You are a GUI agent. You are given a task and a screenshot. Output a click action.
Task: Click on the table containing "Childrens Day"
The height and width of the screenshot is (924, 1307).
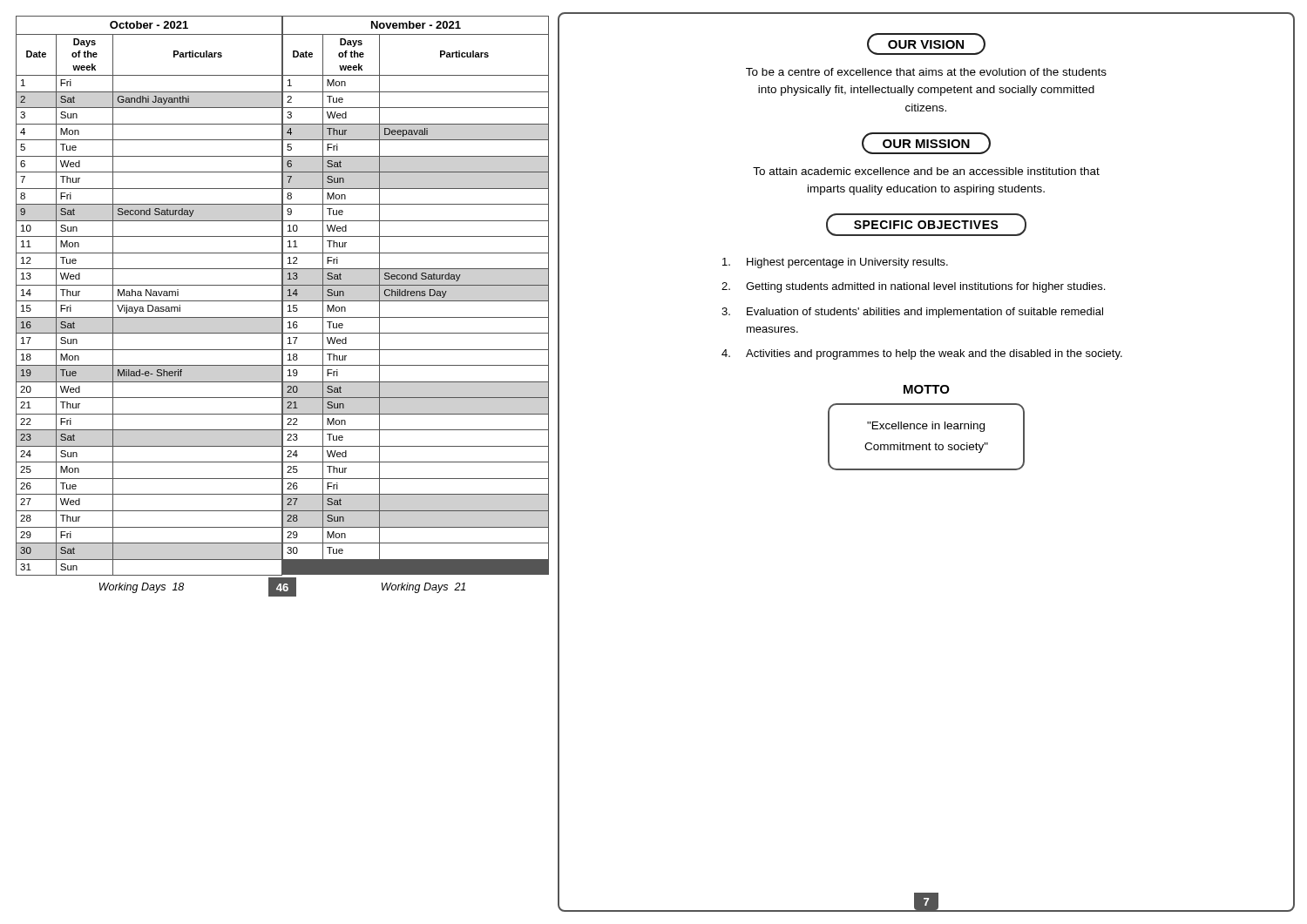(x=416, y=296)
